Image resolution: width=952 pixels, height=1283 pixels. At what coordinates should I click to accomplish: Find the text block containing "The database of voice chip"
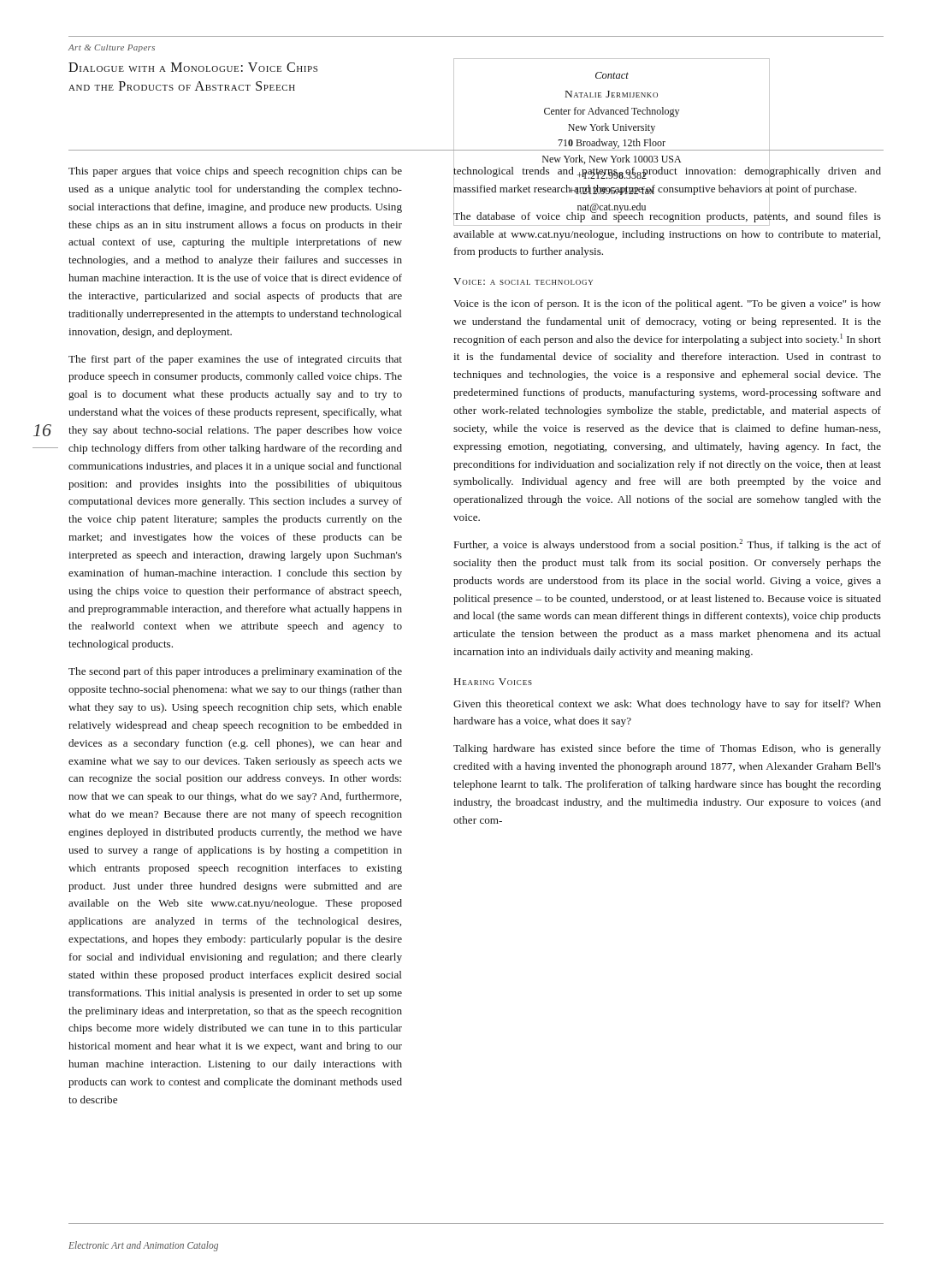tap(667, 234)
